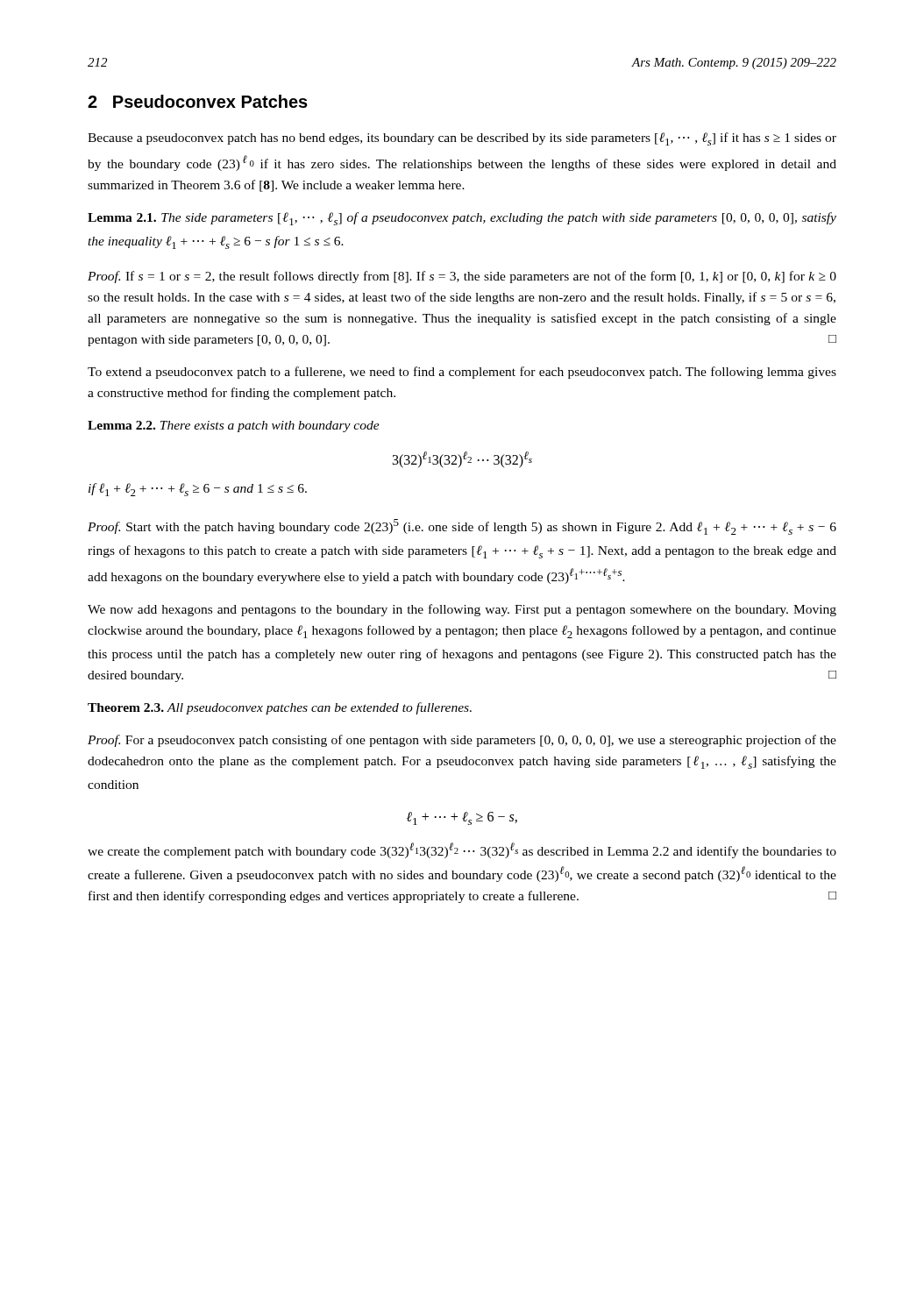
Task: Find the text block that reads "Proof. If s = 1 or"
Action: (x=462, y=309)
